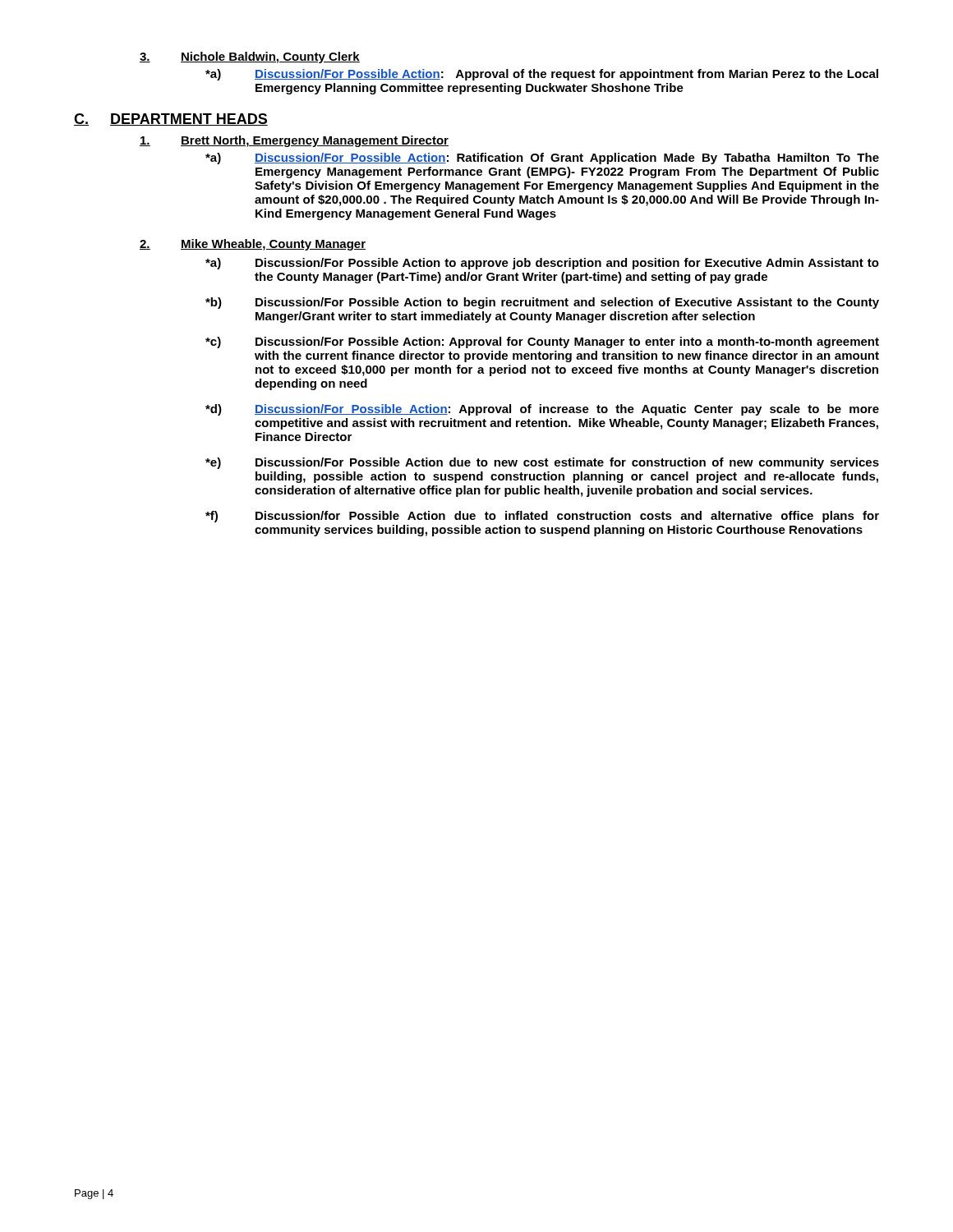This screenshot has width=953, height=1232.
Task: Click the passage that begins "*f) Discussion/for Possible Action due"
Action: 542,522
